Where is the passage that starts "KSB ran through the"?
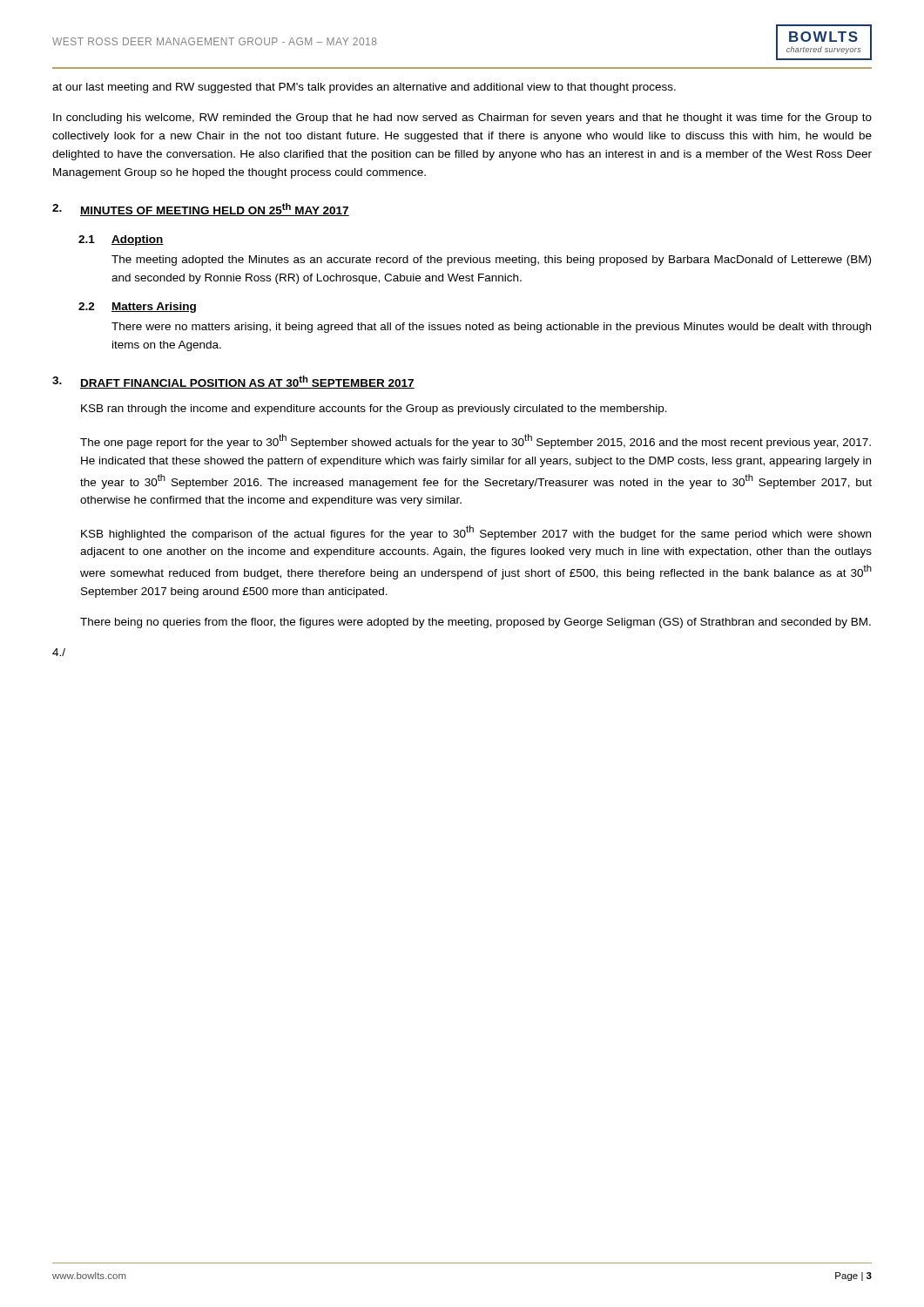Viewport: 924px width, 1307px height. click(374, 408)
